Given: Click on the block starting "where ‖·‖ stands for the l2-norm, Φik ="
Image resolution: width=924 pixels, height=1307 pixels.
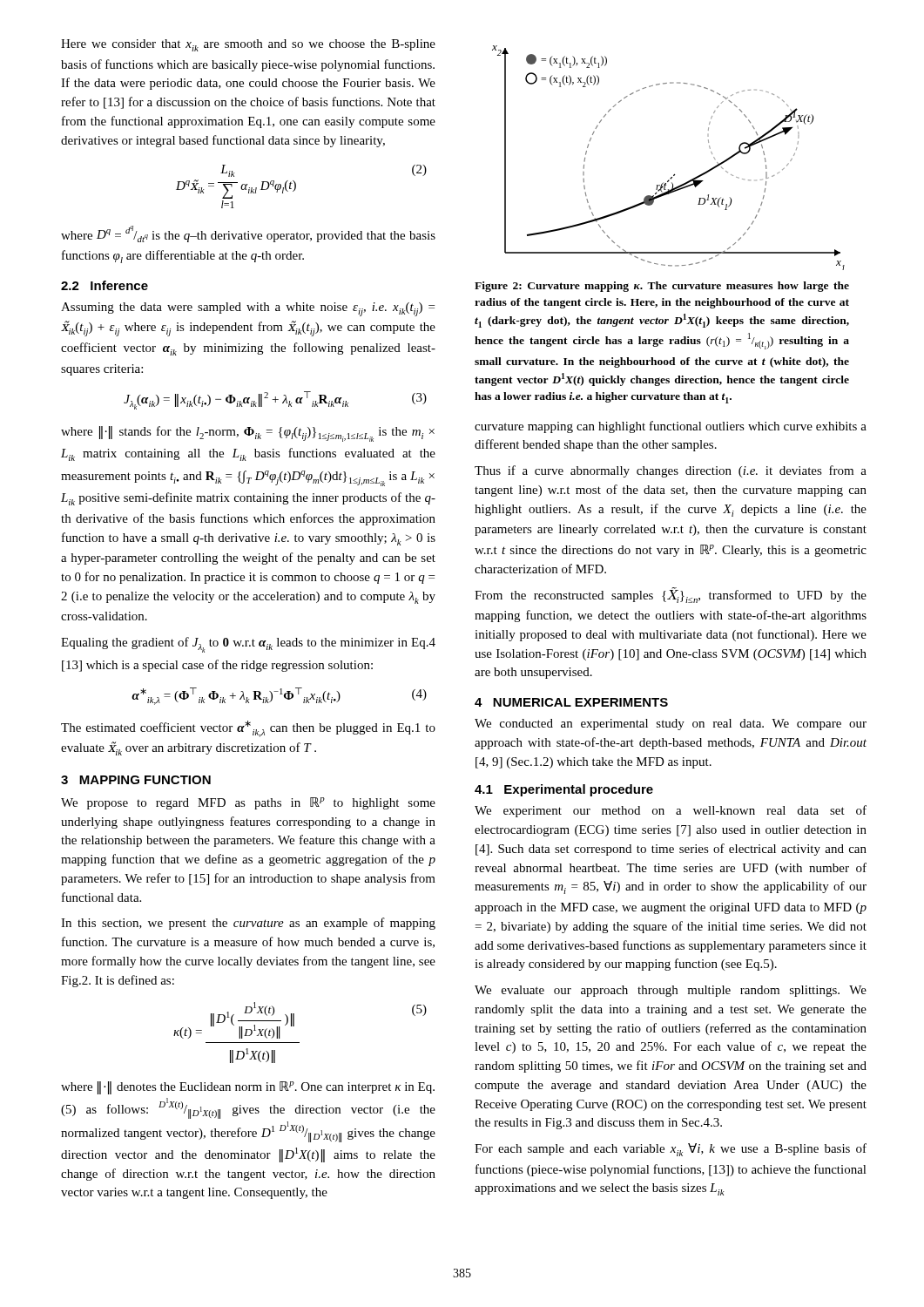Looking at the screenshot, I should (248, 524).
